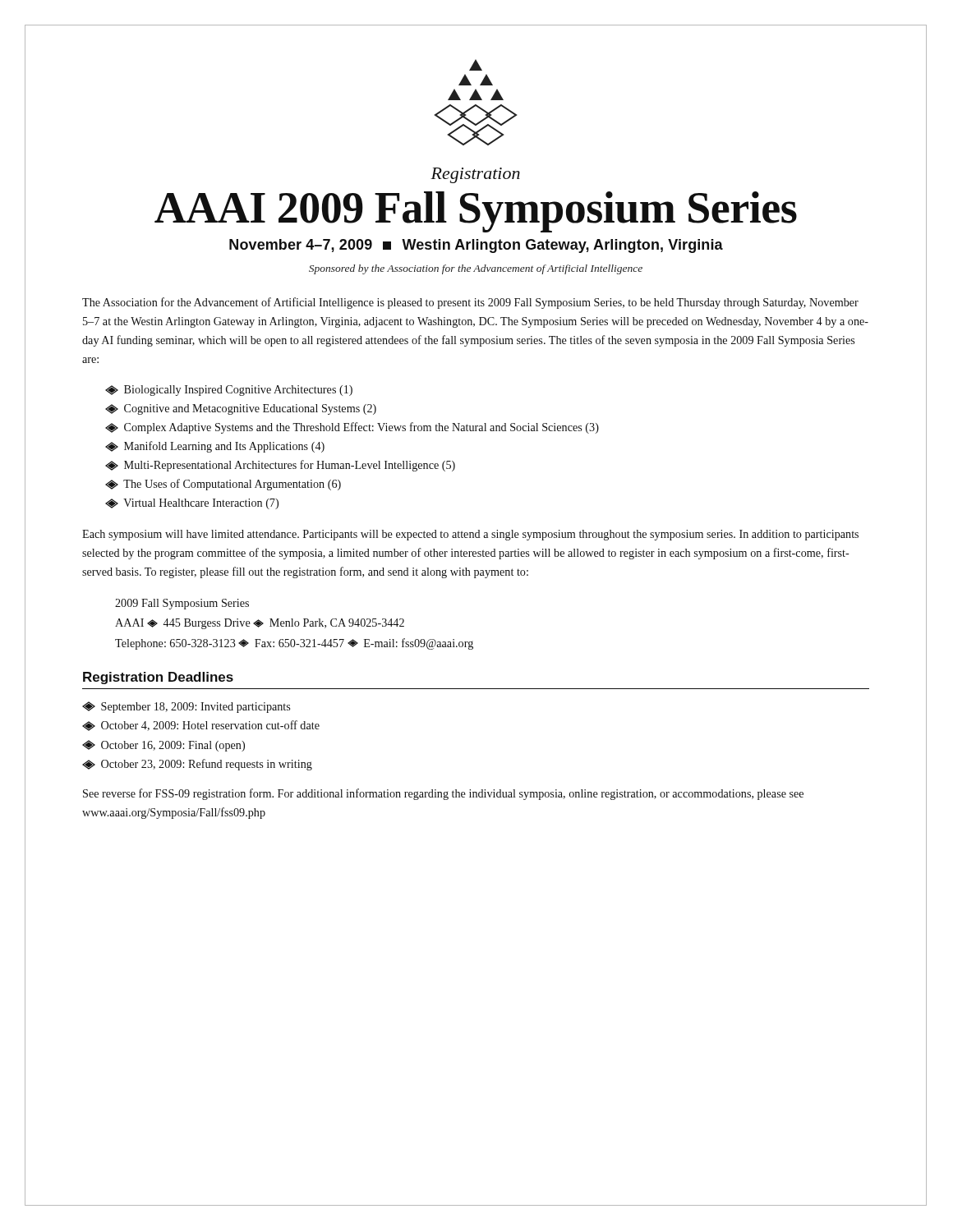
Task: Find the list item that reads "Multi-Representational Architectures for Human-Level Intelligence (5)"
Action: tap(280, 465)
